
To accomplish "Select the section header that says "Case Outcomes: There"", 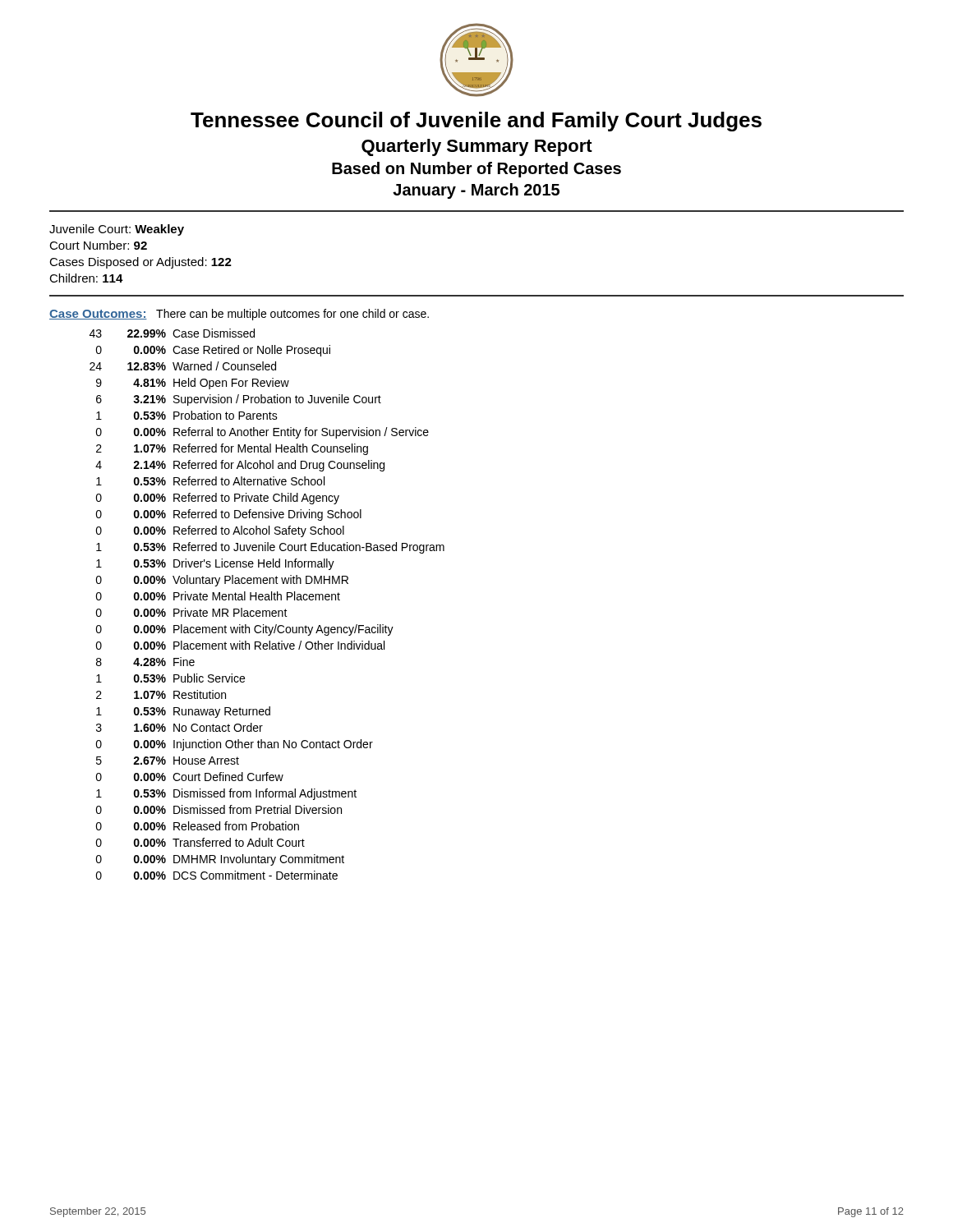I will (240, 314).
